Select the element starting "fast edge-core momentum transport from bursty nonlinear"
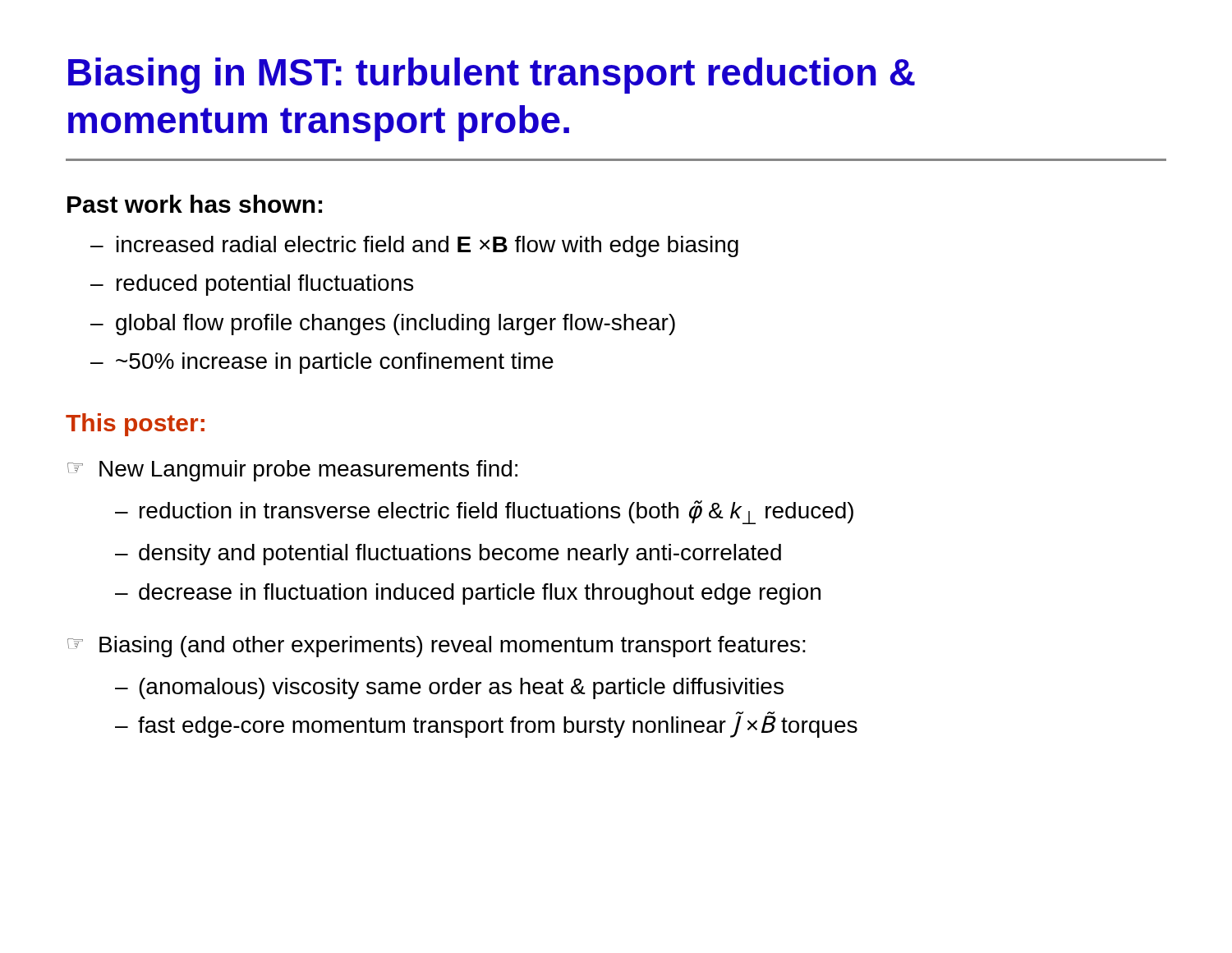The height and width of the screenshot is (953, 1232). point(498,725)
